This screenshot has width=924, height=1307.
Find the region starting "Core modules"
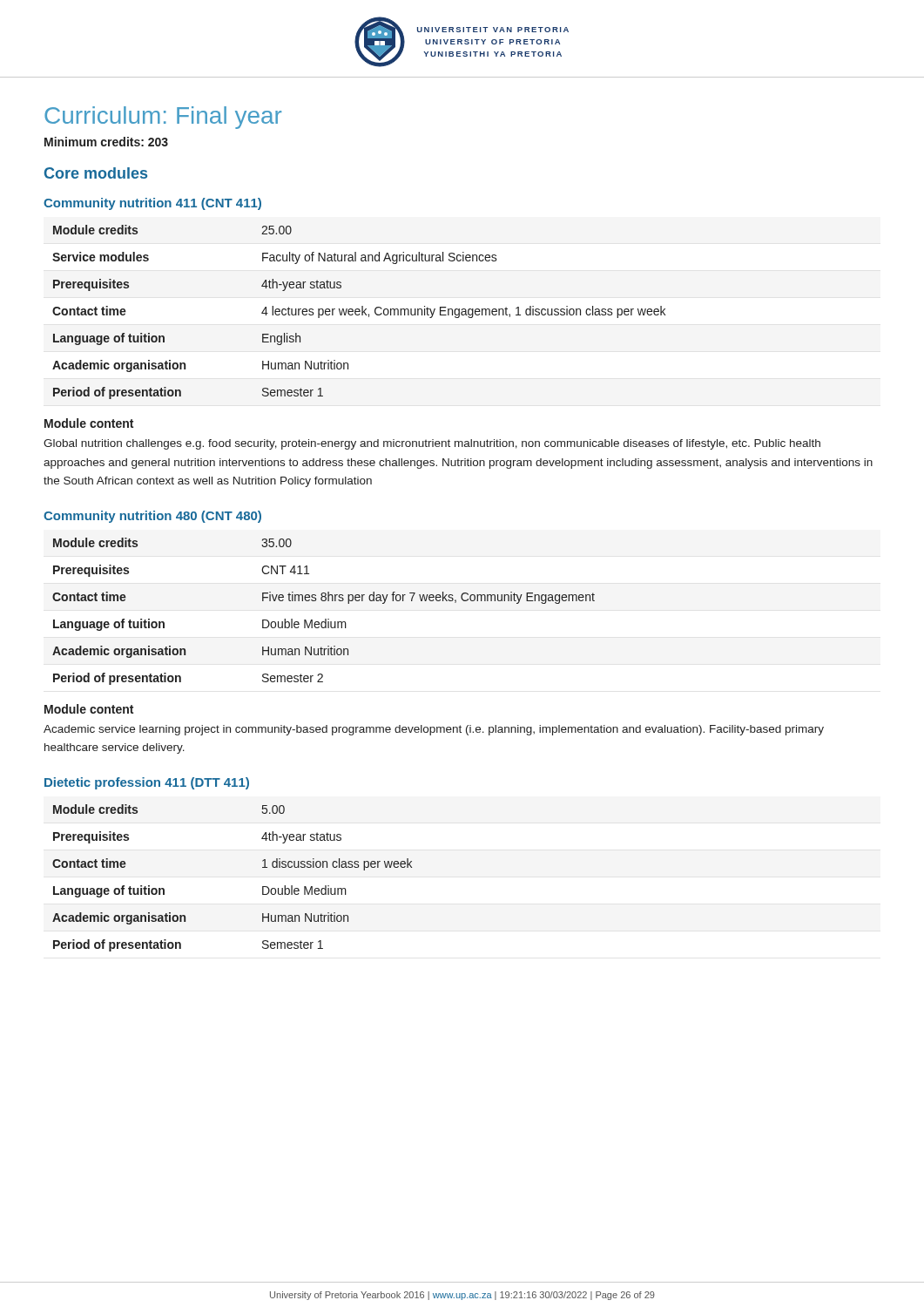[x=96, y=173]
